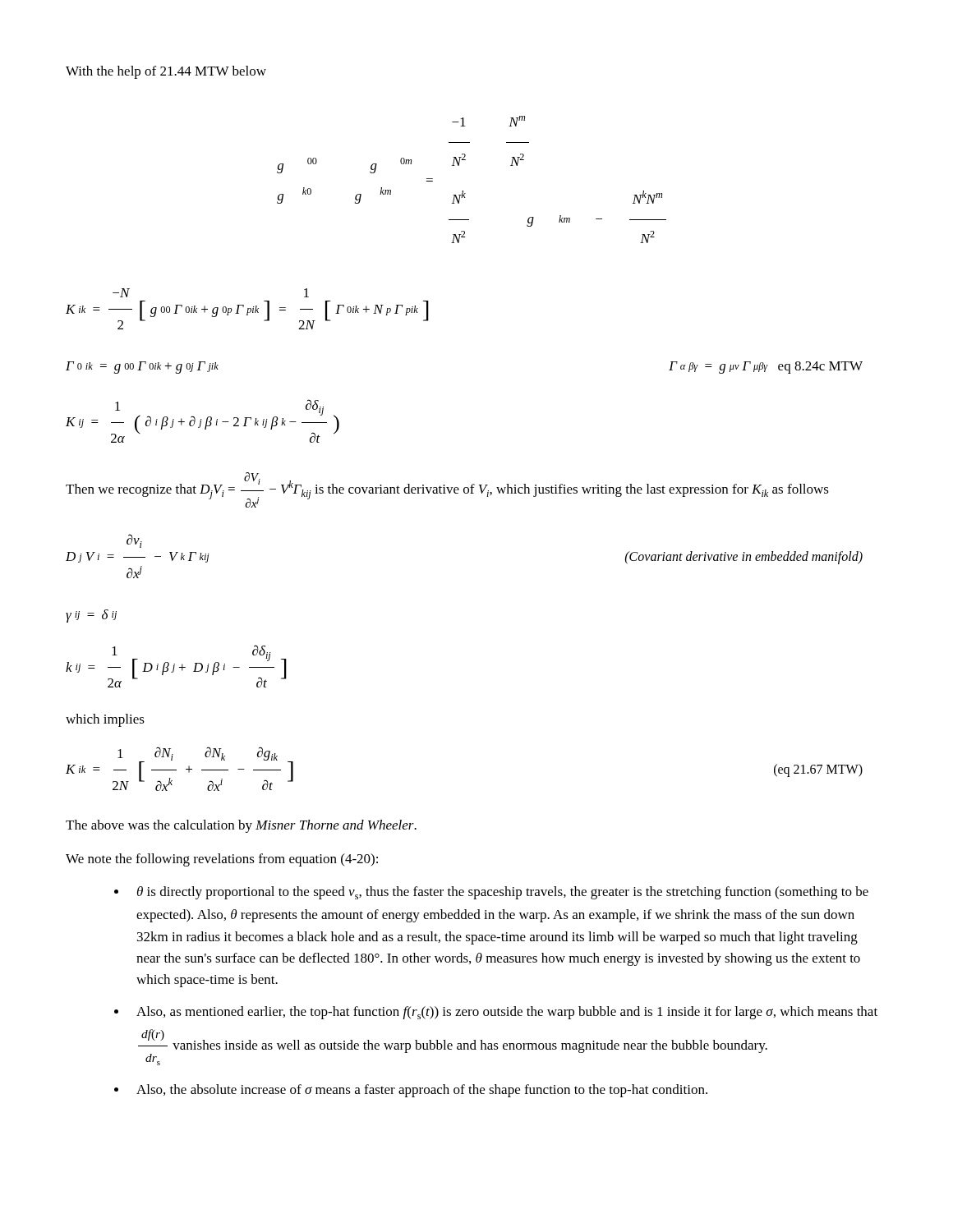The image size is (953, 1232).
Task: Select the list item that reads "θ is directly proportional"
Action: click(x=502, y=936)
